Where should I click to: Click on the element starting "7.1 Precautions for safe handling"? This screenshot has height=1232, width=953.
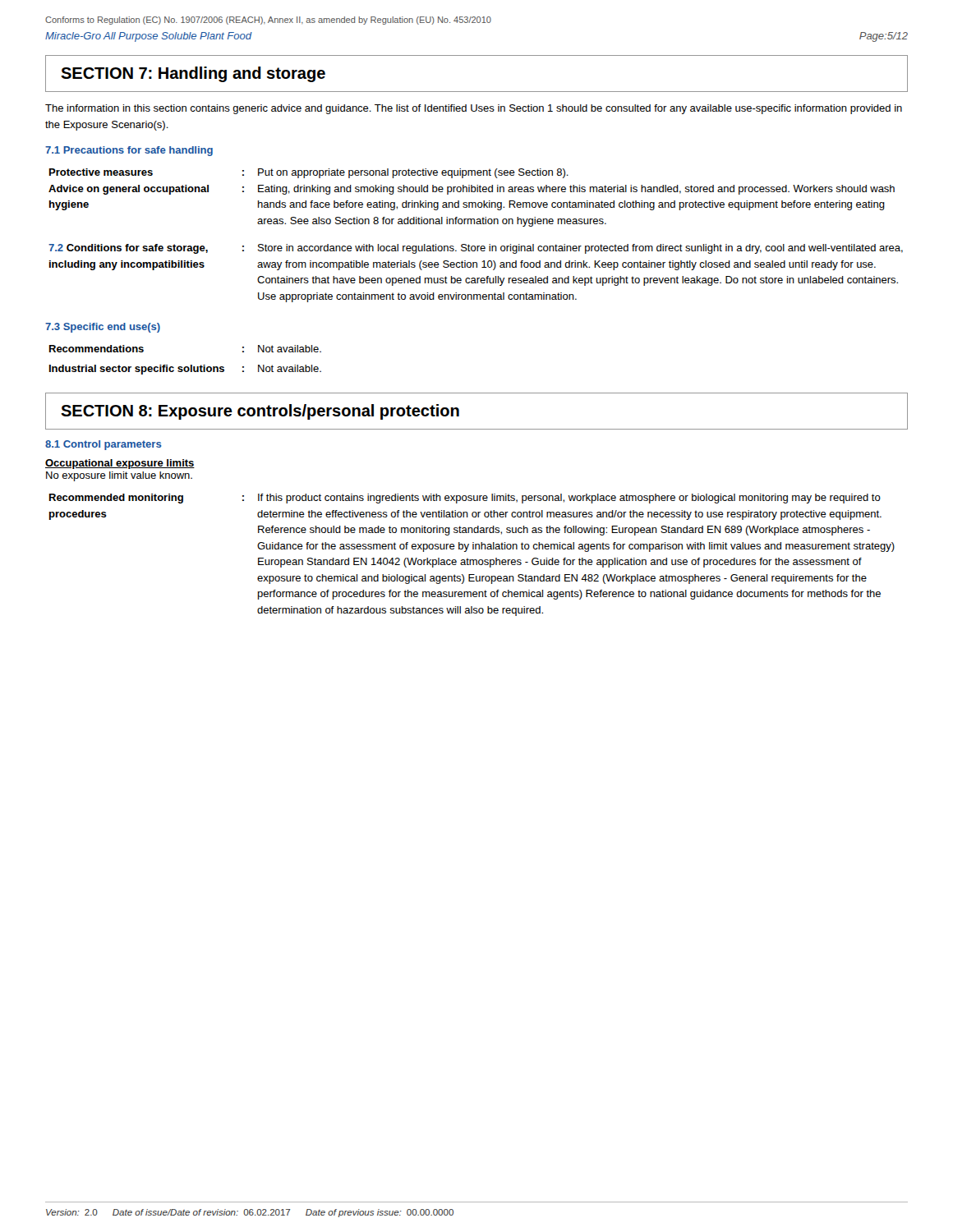click(129, 150)
